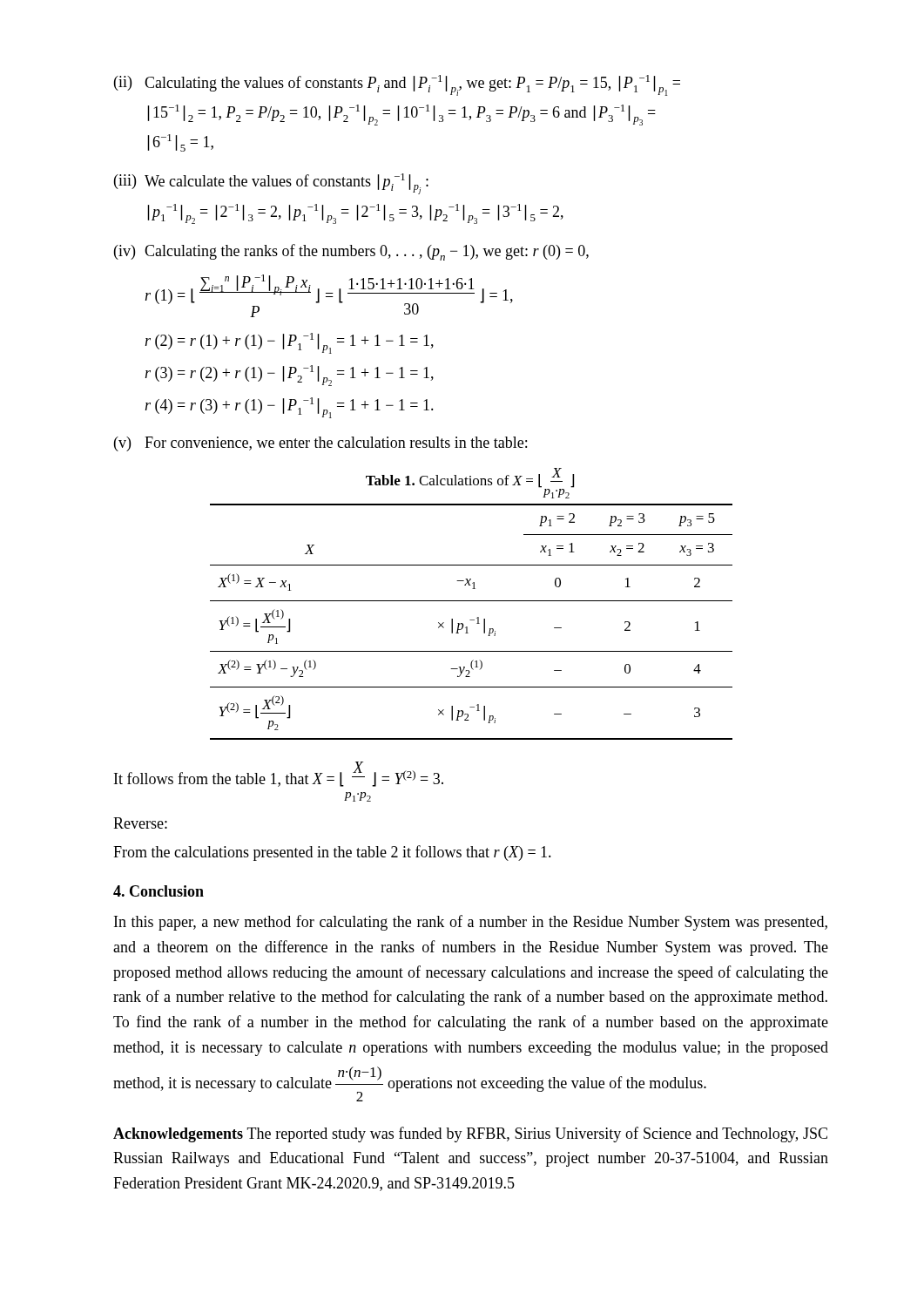Locate the block of text that opens with "In this paper, a new method"
Viewport: 924px width, 1307px height.
click(x=471, y=1011)
